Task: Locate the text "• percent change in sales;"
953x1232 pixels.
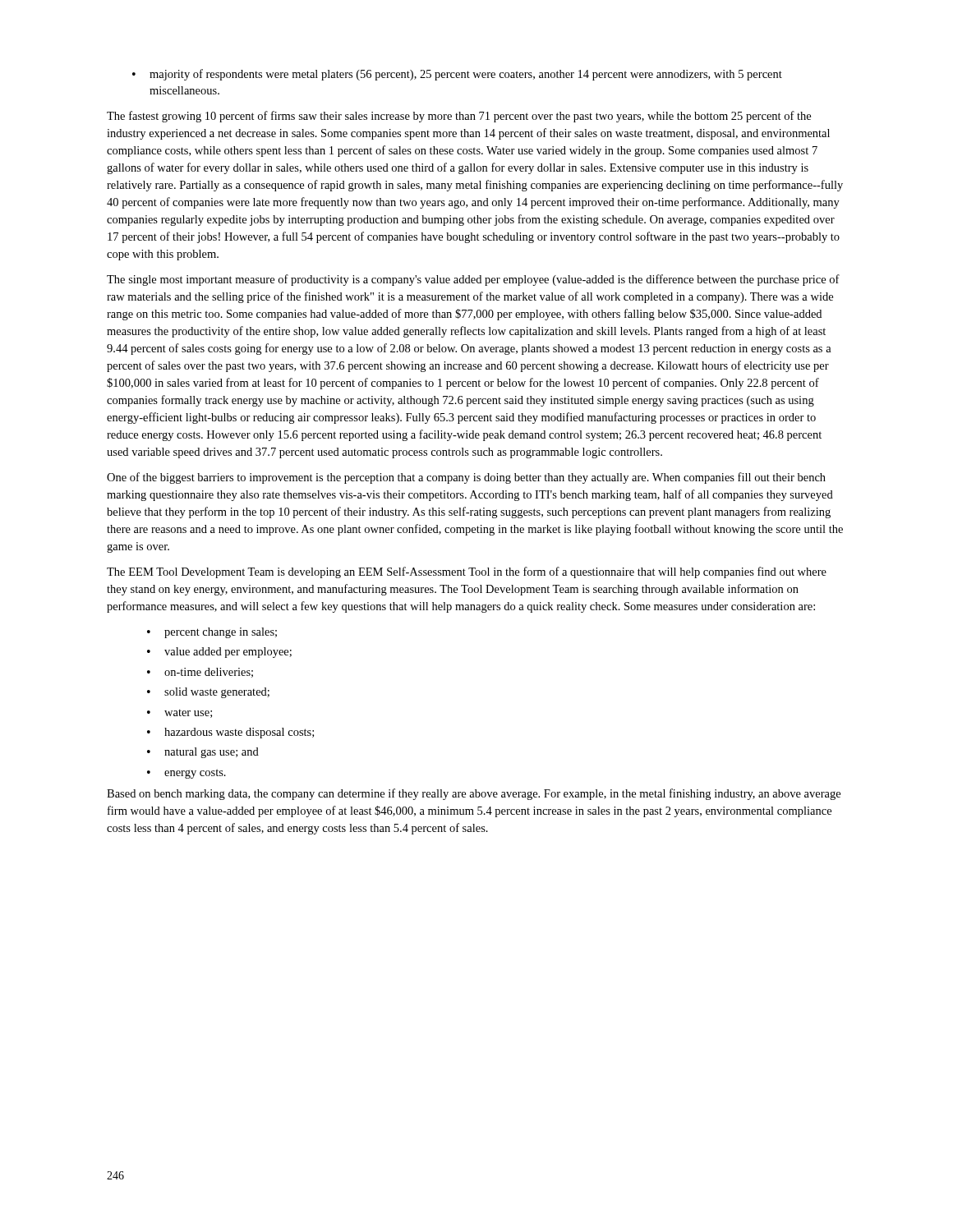Action: [x=212, y=633]
